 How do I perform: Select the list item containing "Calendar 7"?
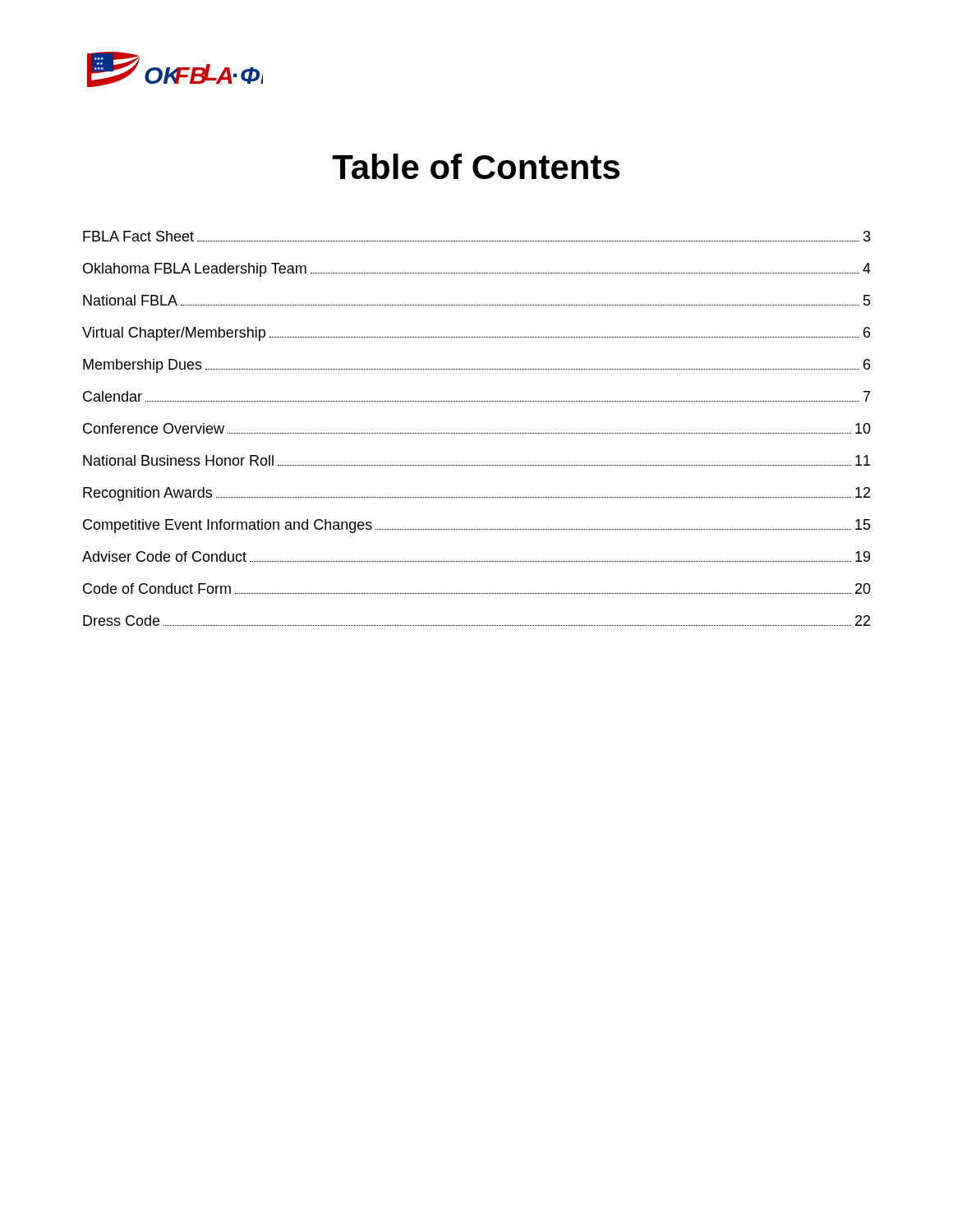point(476,397)
